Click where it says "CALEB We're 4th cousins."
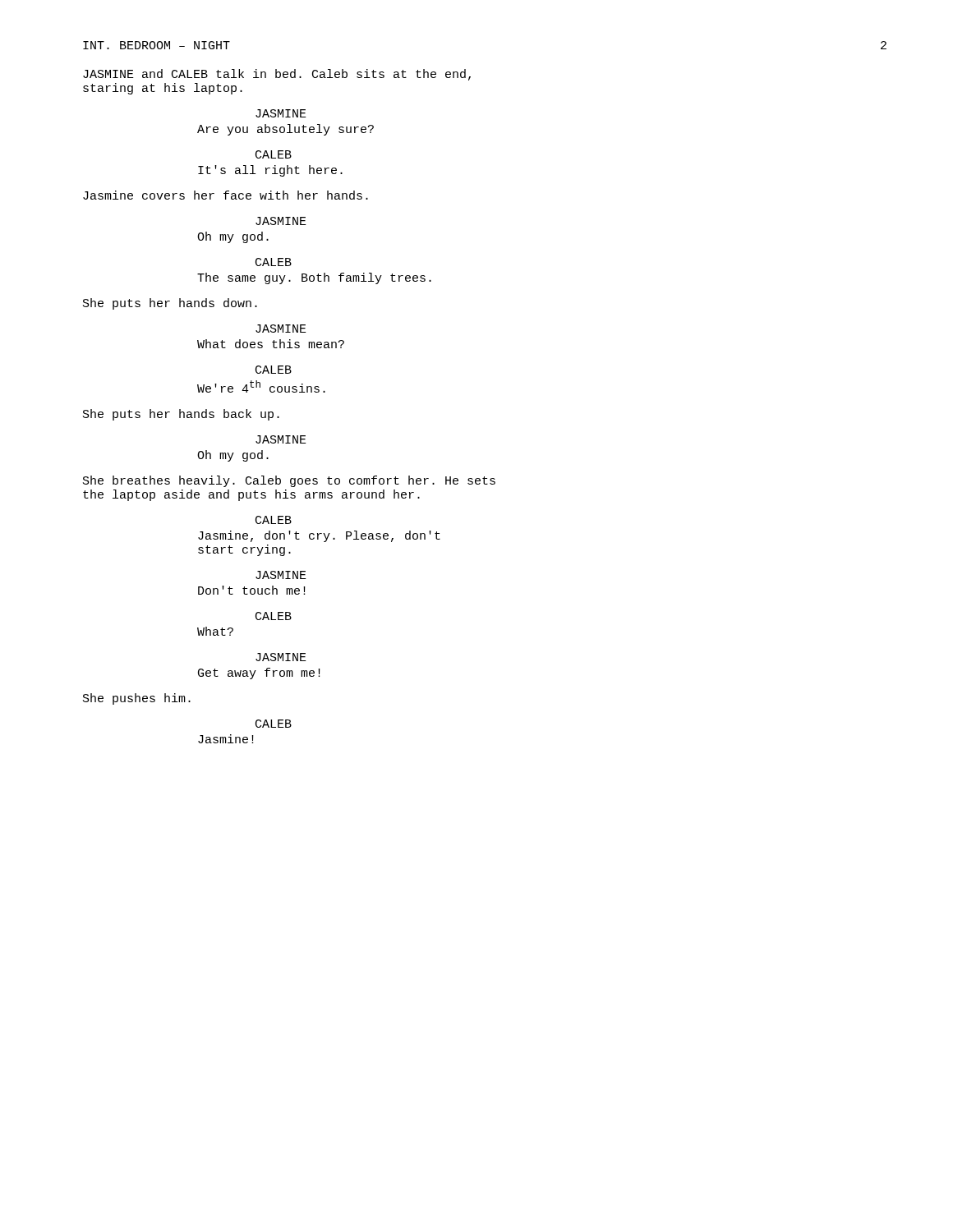Screen dimensions: 1232x953 [x=274, y=370]
